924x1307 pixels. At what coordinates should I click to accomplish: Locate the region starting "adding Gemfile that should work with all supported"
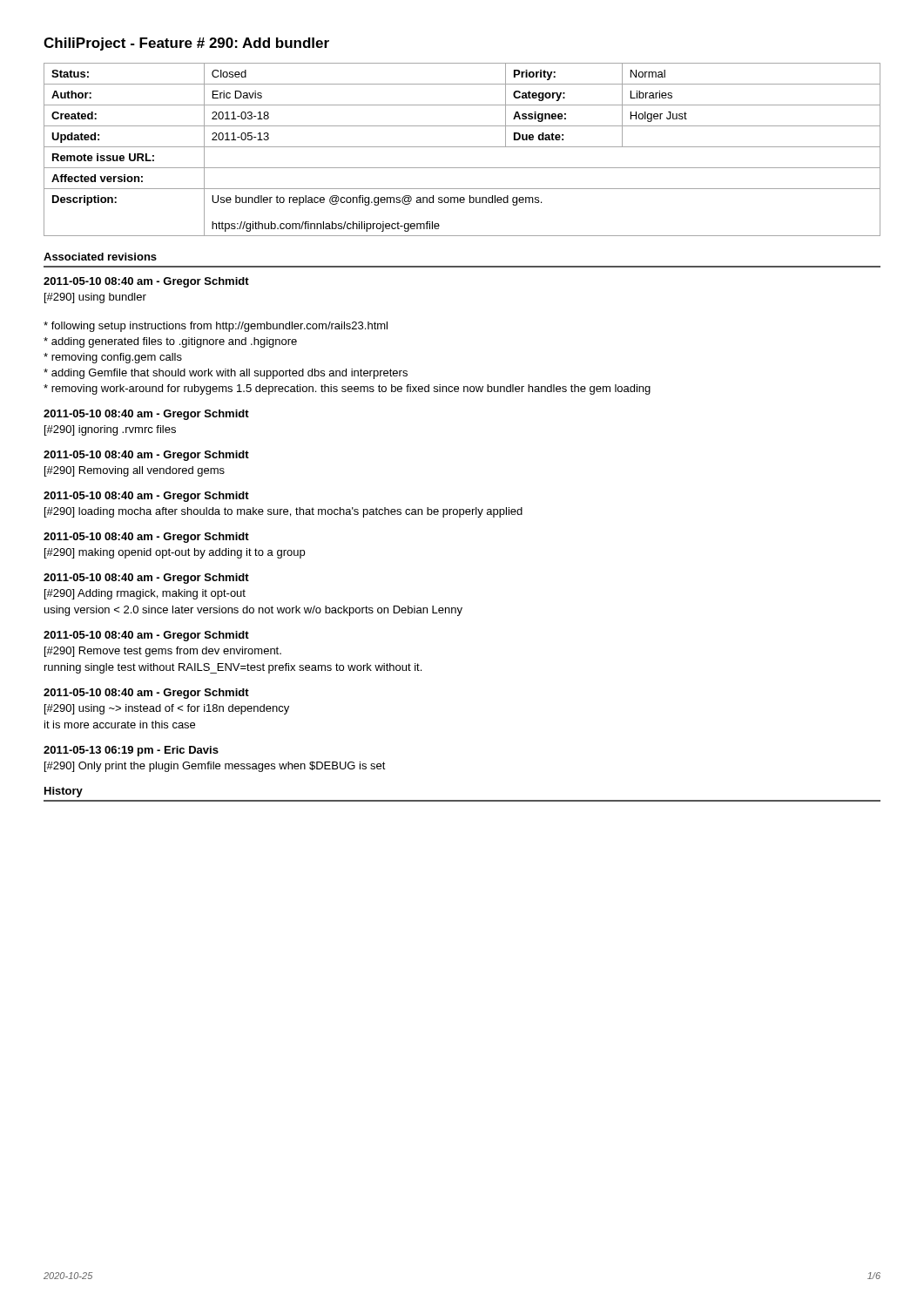point(226,372)
